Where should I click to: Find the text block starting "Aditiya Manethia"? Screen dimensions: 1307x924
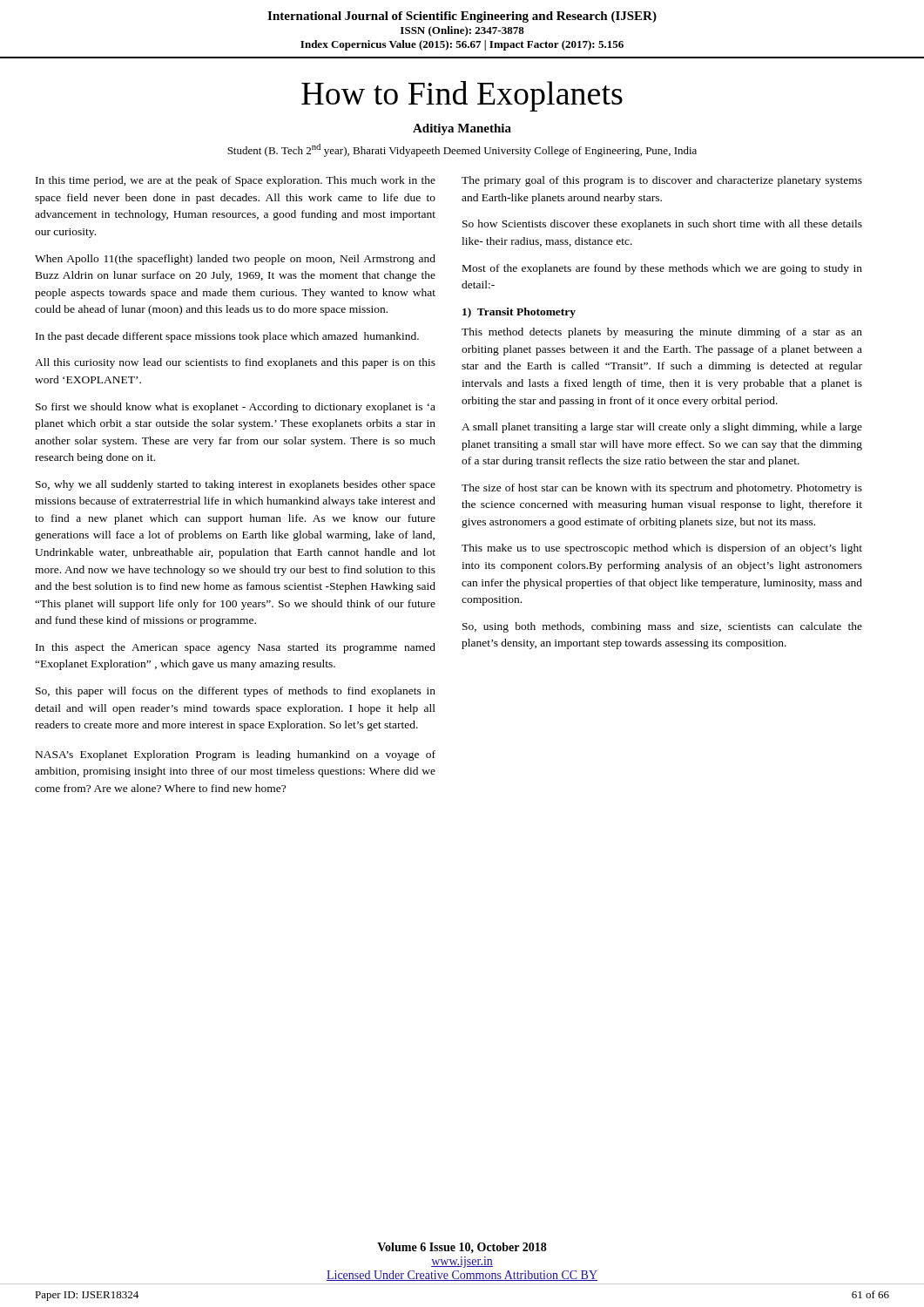click(462, 128)
